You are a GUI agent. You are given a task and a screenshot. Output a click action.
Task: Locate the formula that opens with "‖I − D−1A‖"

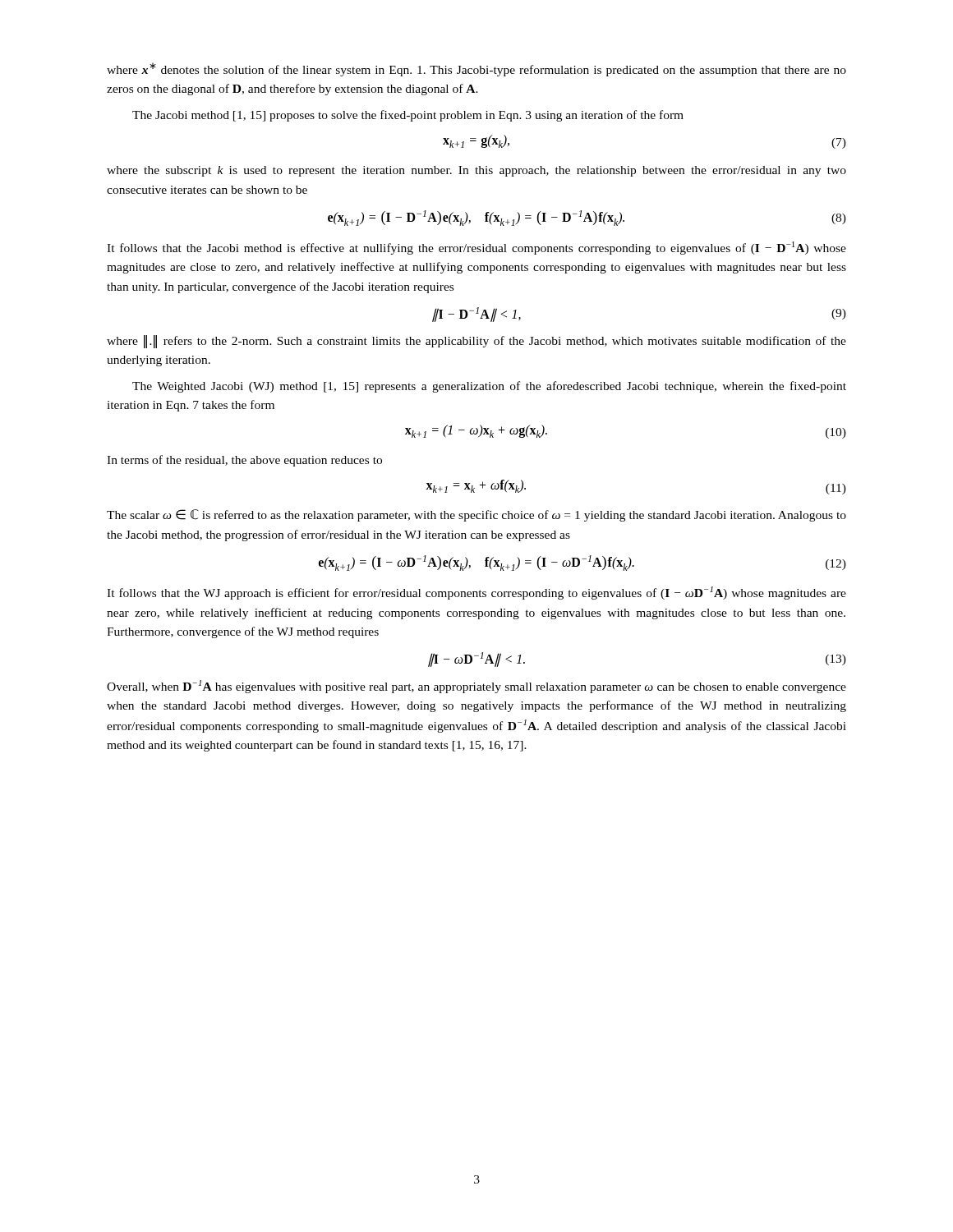coord(476,313)
